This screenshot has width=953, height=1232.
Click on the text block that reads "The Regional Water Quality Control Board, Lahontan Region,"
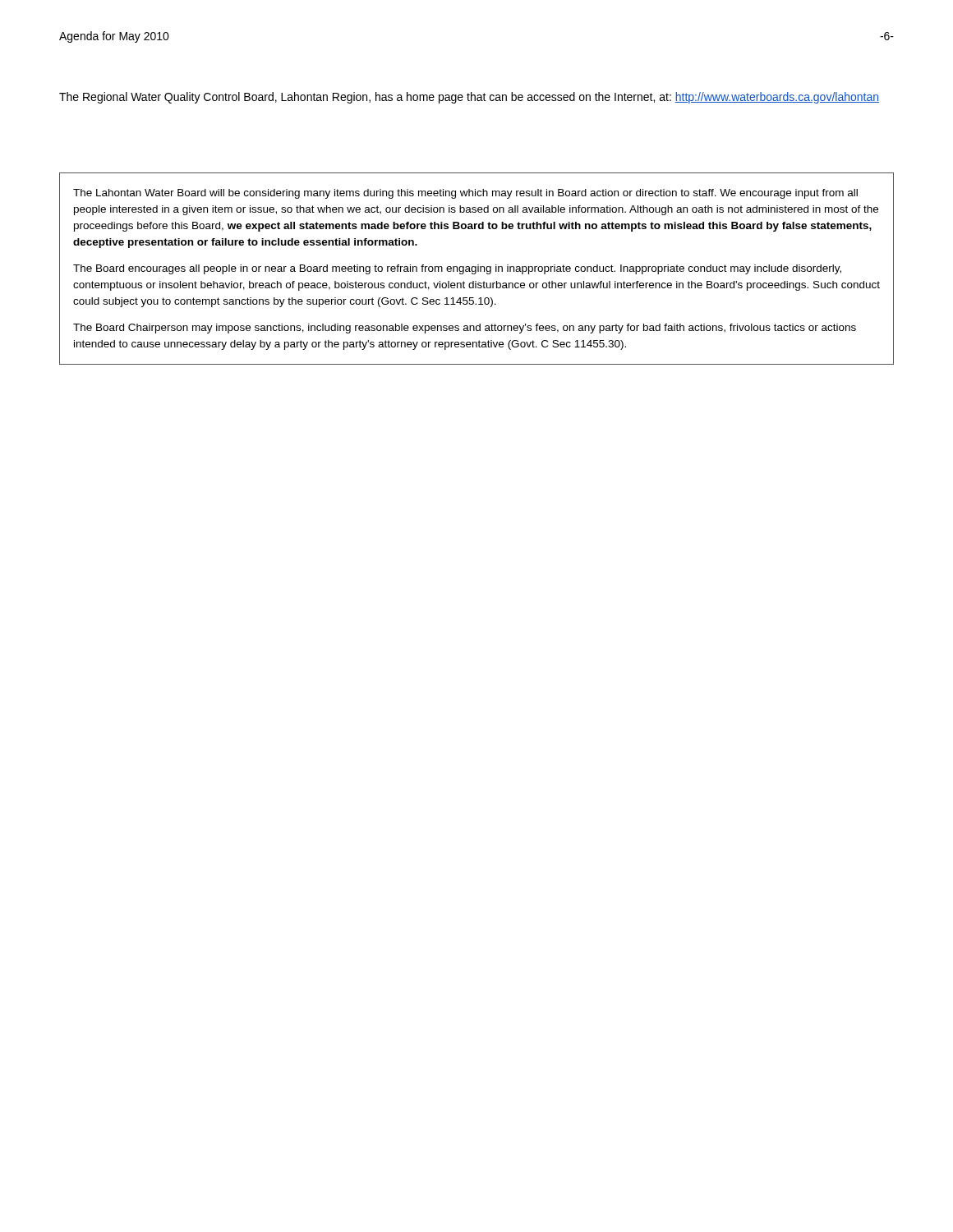(x=469, y=97)
